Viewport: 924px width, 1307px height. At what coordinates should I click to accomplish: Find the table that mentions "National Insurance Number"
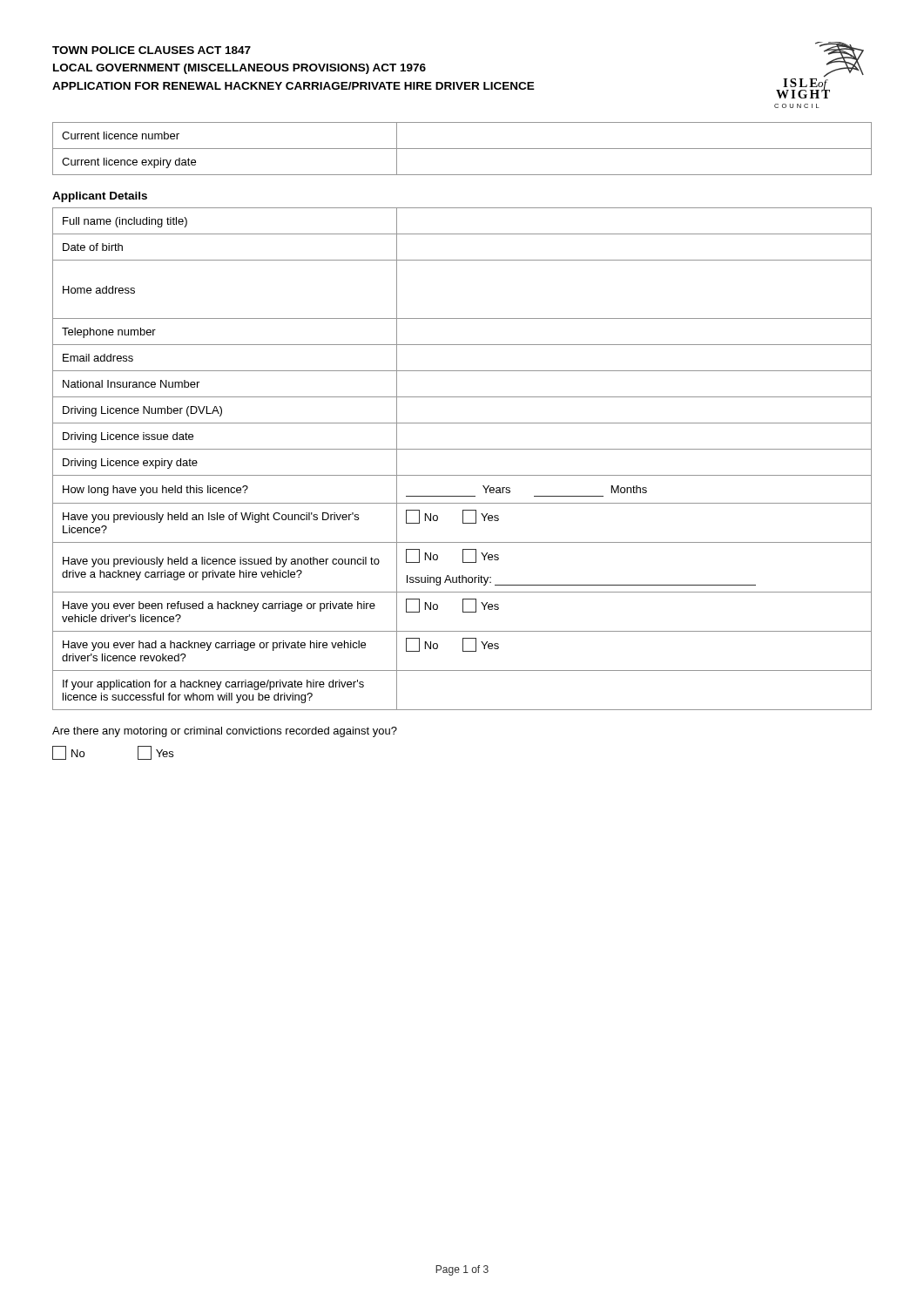point(462,459)
